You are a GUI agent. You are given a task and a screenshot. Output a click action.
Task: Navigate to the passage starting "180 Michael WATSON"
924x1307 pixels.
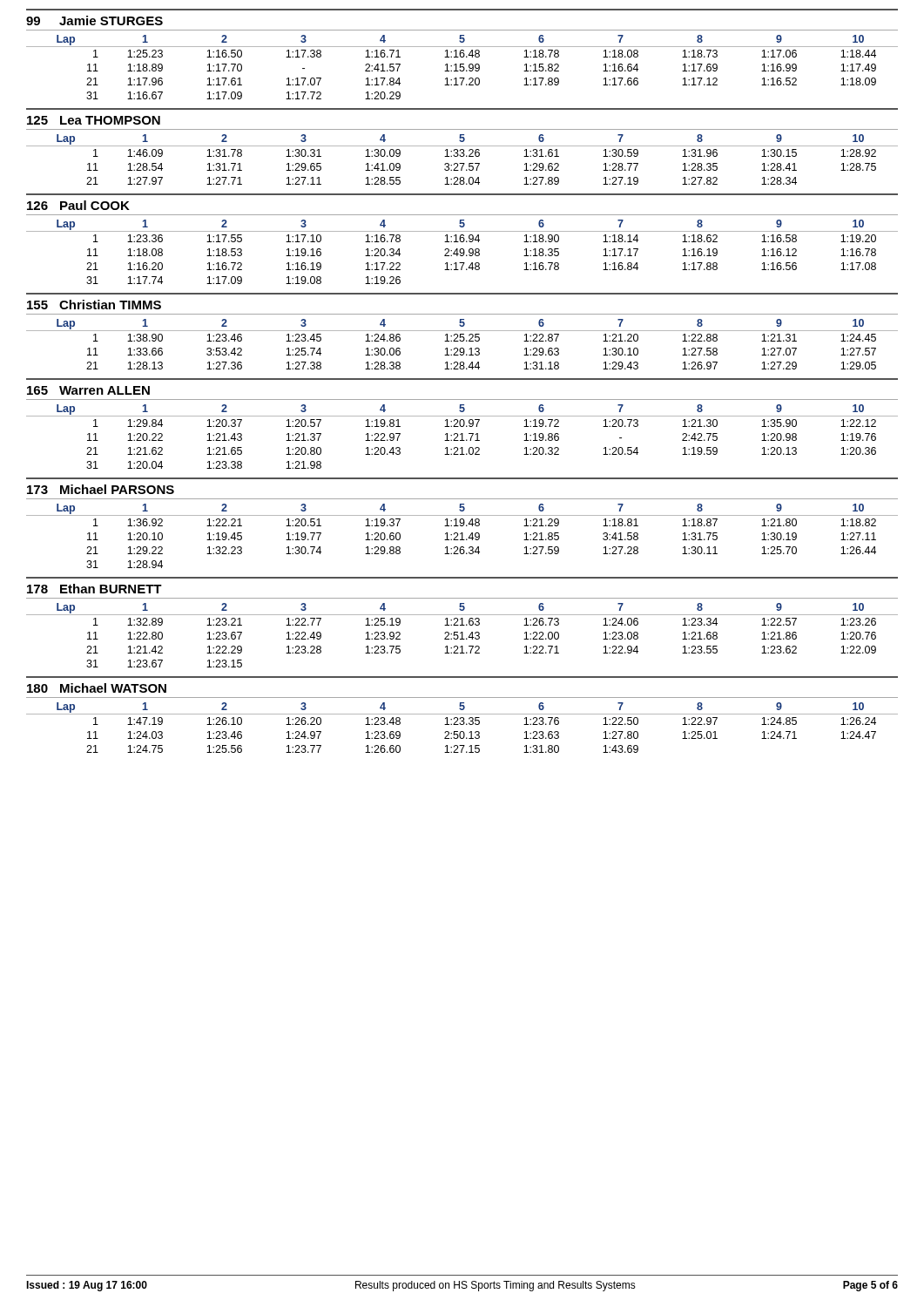[x=97, y=688]
